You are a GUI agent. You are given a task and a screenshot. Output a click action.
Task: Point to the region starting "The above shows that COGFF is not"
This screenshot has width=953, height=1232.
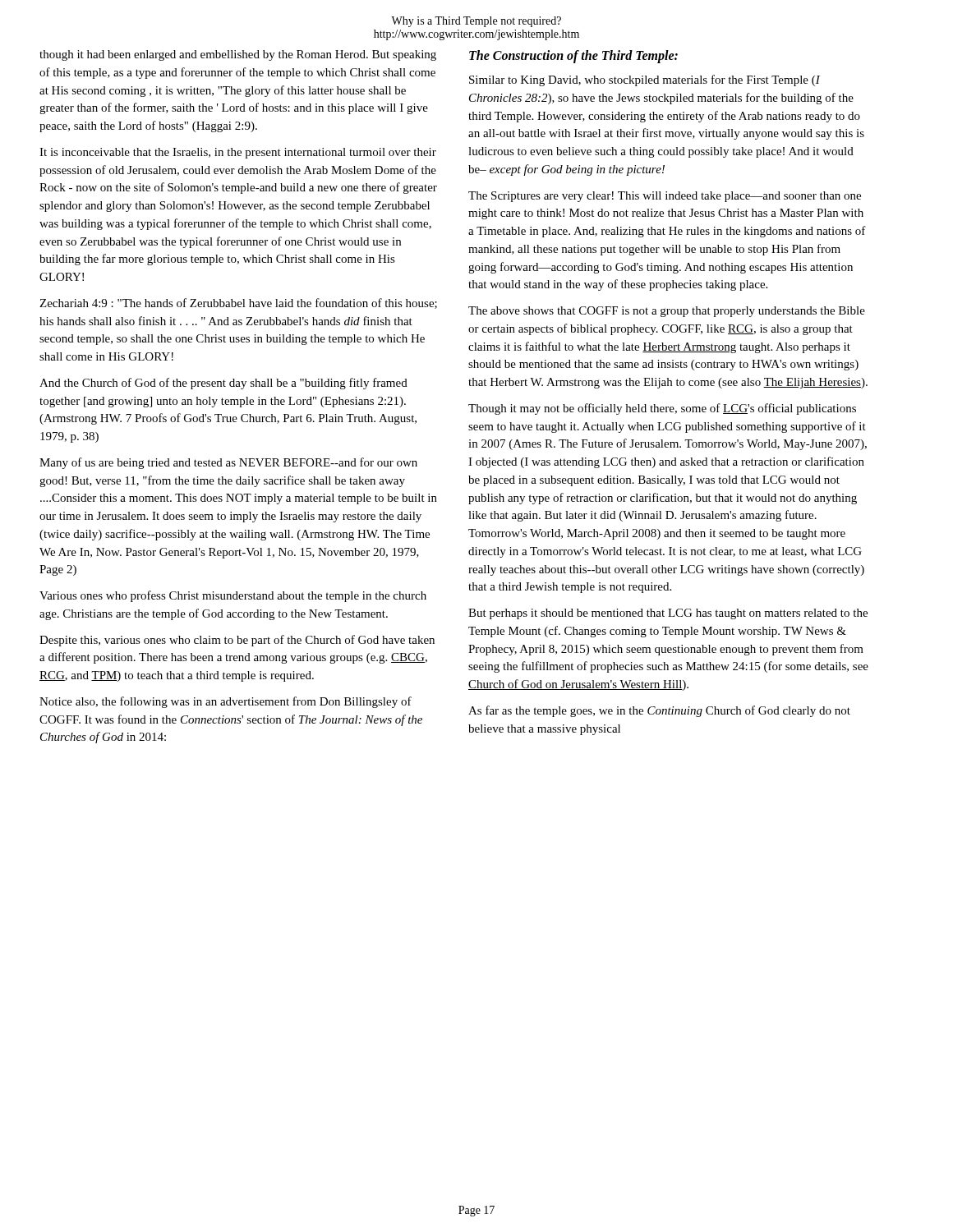[x=670, y=347]
